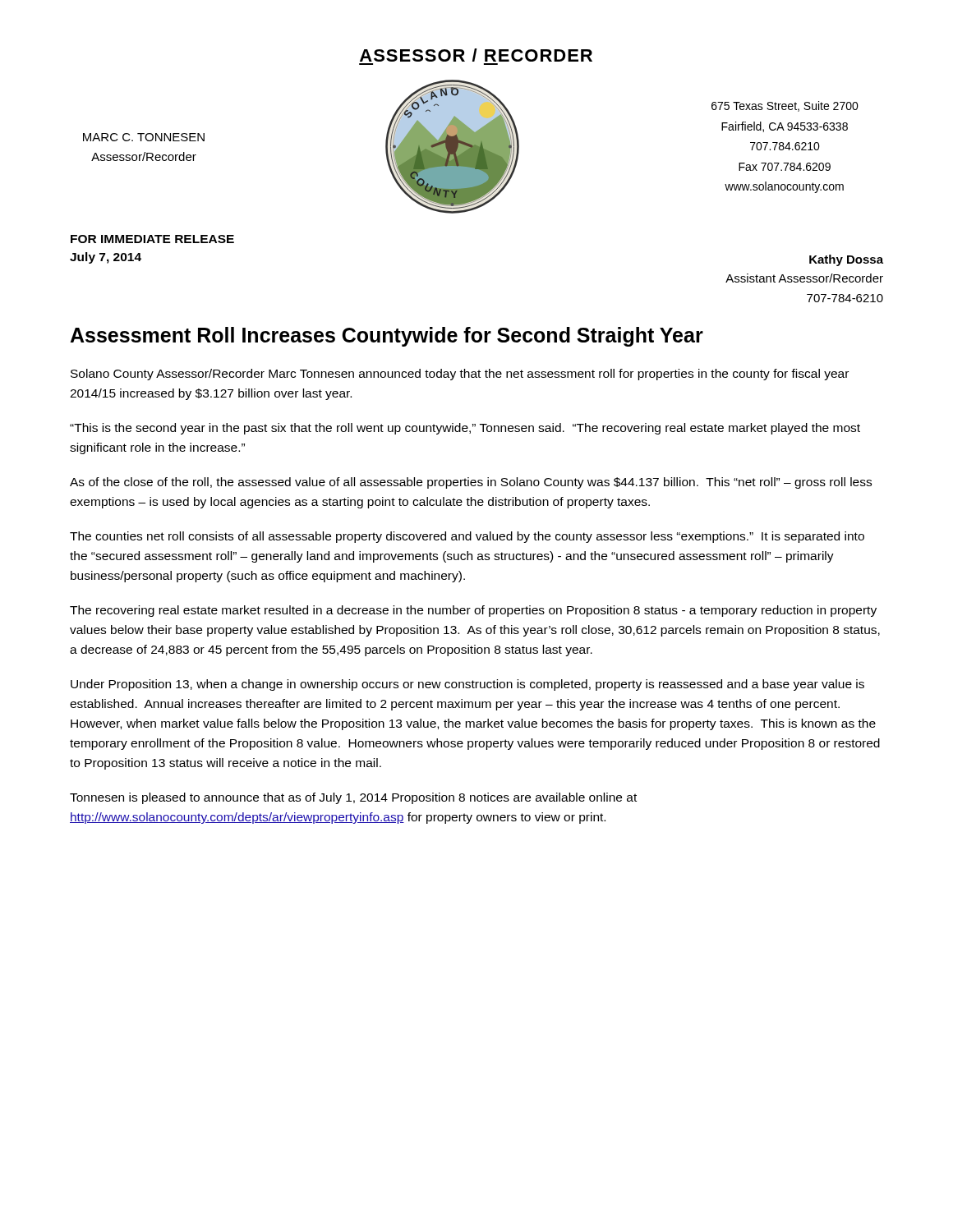
Task: Where does it say "July 7, 2014"?
Action: [x=106, y=257]
